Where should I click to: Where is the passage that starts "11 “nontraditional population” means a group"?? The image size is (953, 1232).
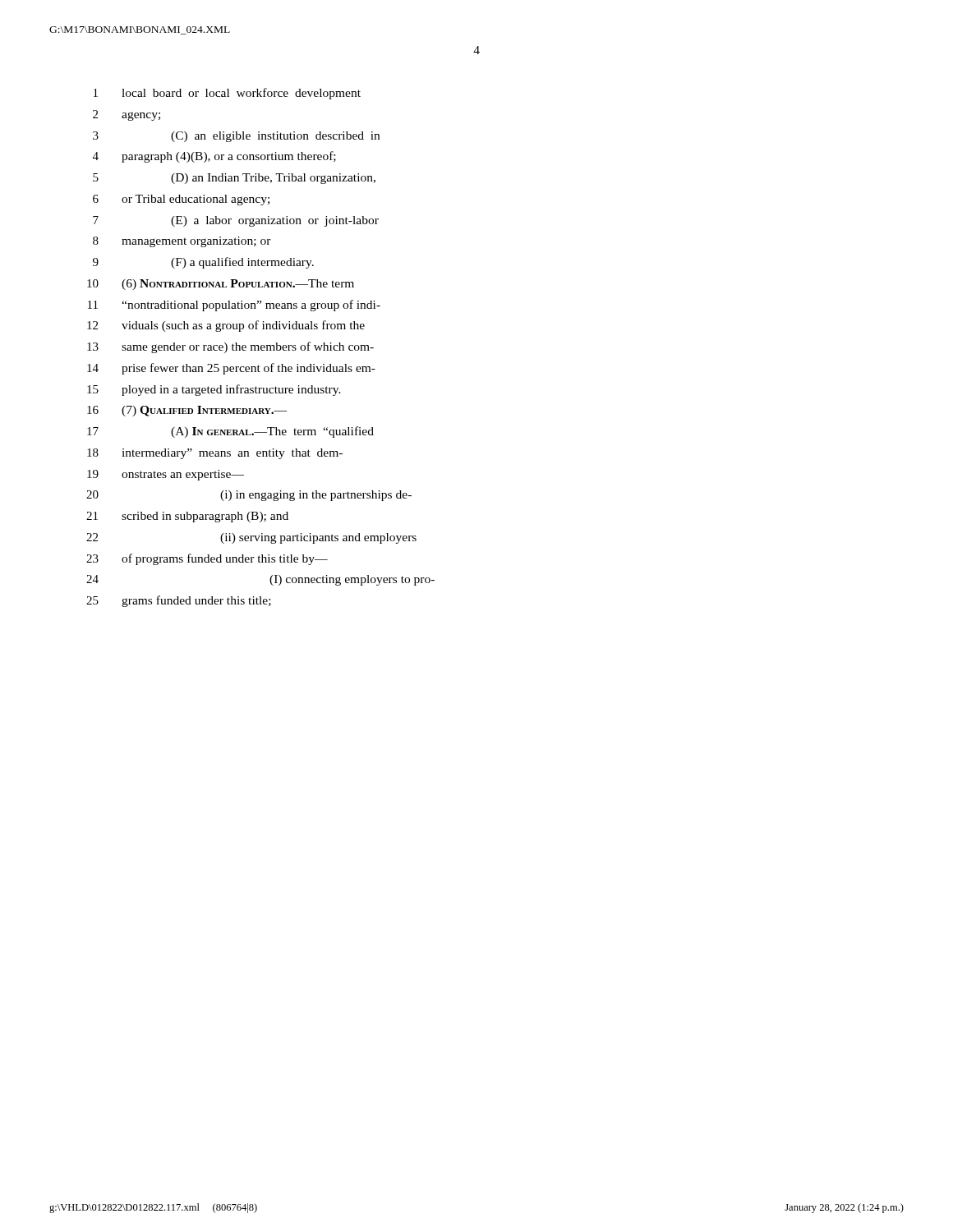(x=234, y=306)
